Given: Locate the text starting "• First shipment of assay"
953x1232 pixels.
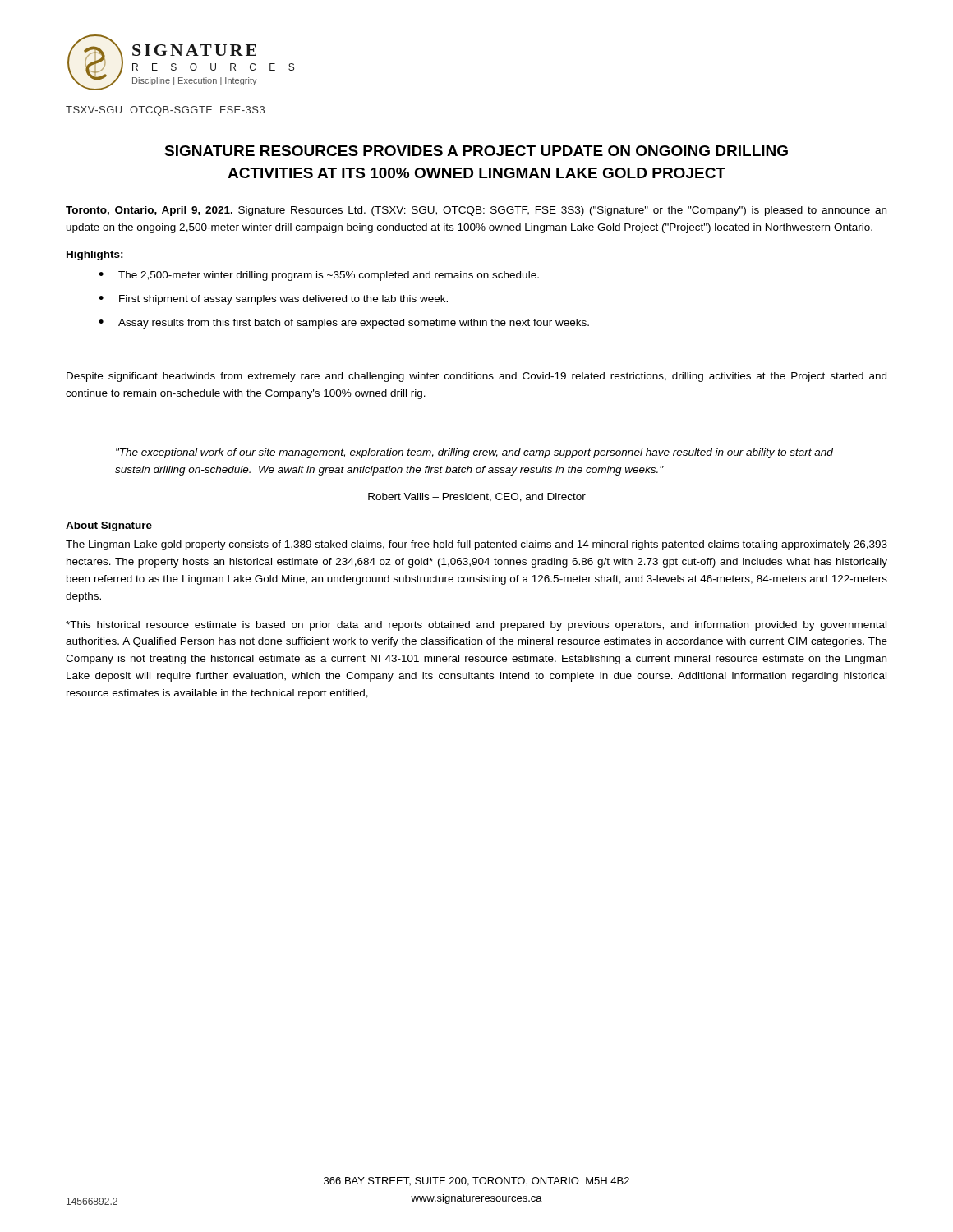Looking at the screenshot, I should click(x=273, y=300).
